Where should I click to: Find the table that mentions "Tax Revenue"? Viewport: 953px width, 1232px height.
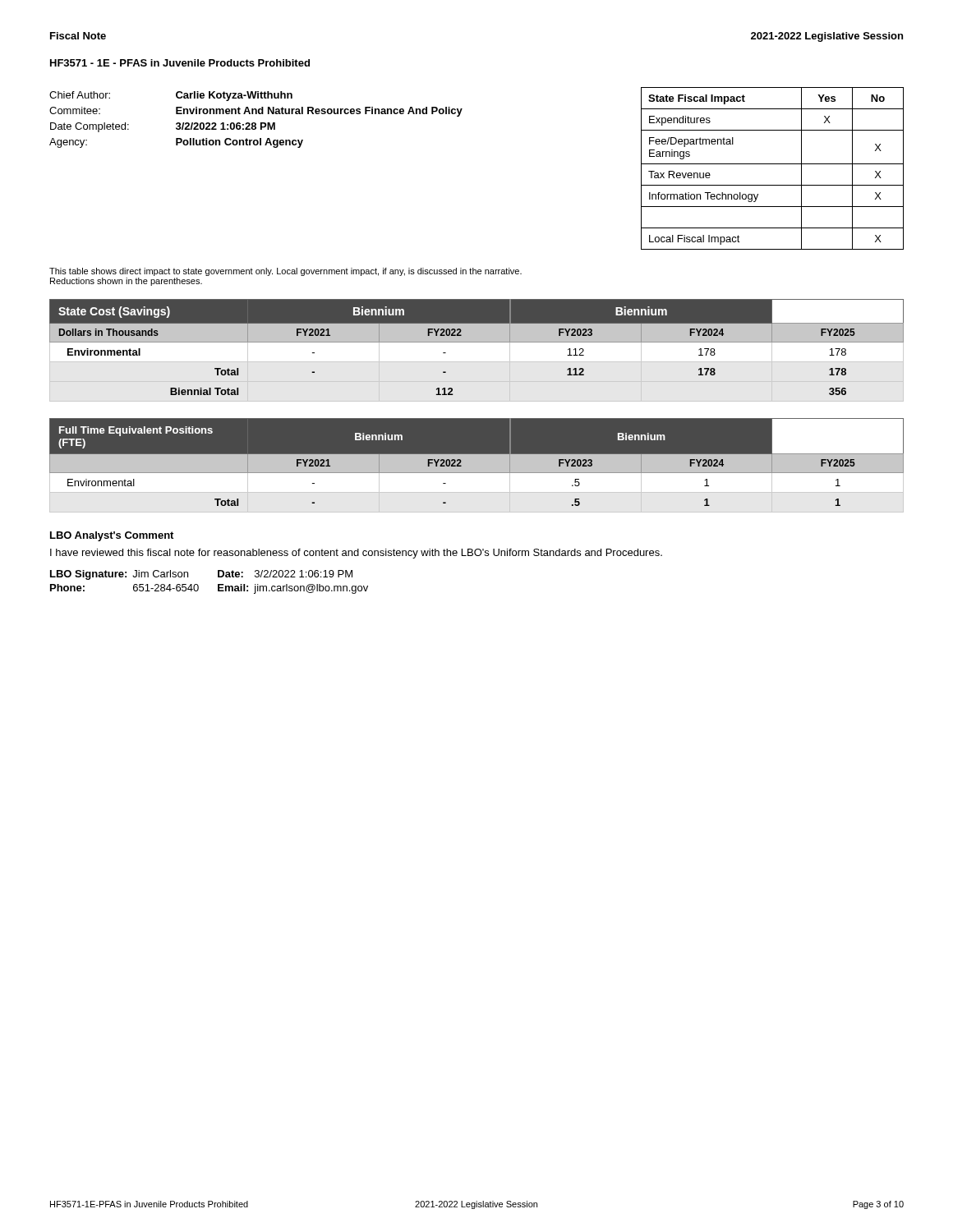coord(772,168)
